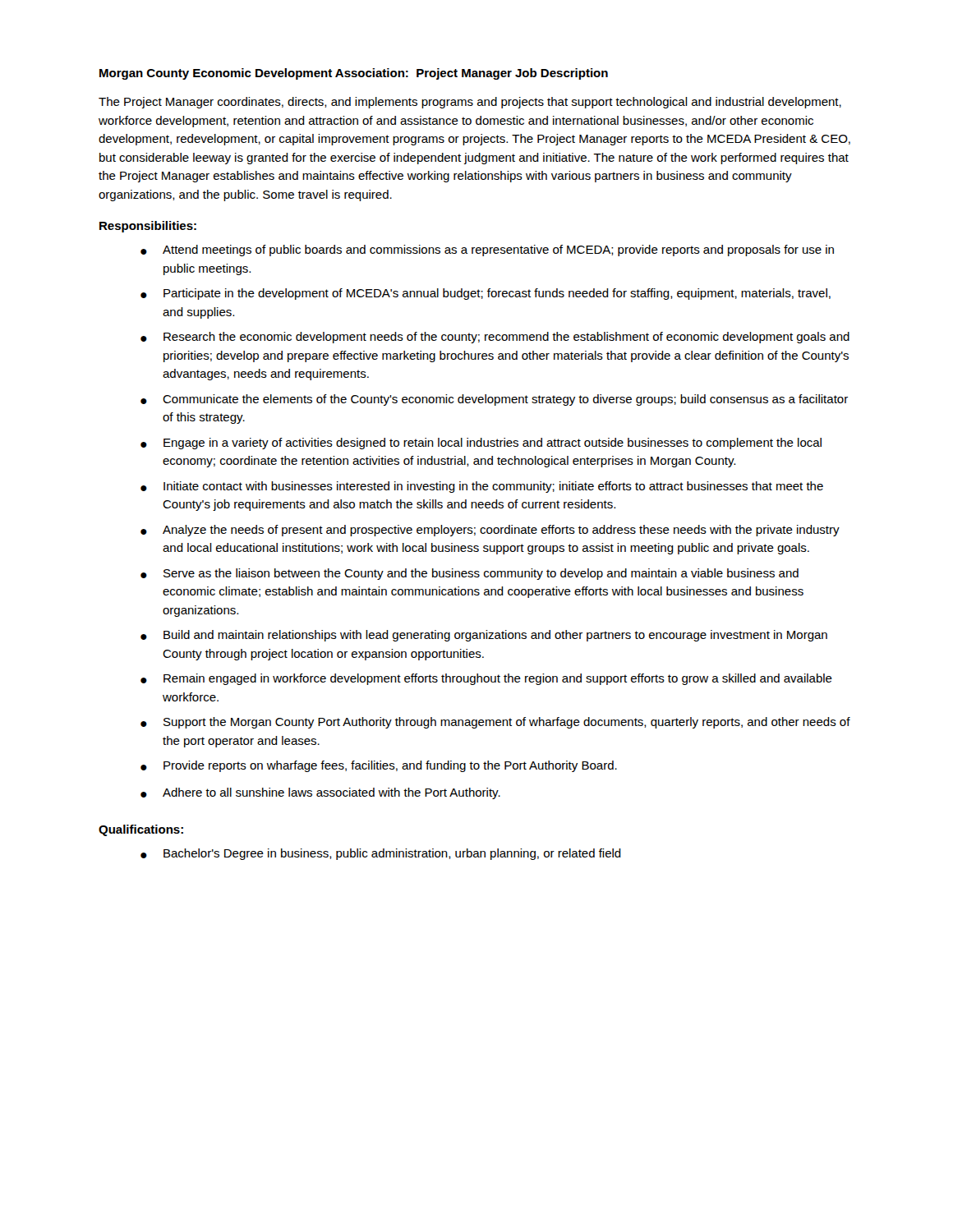Click on the element starting "● Engage in a variety of activities"
This screenshot has width=953, height=1232.
pyautogui.click(x=497, y=452)
